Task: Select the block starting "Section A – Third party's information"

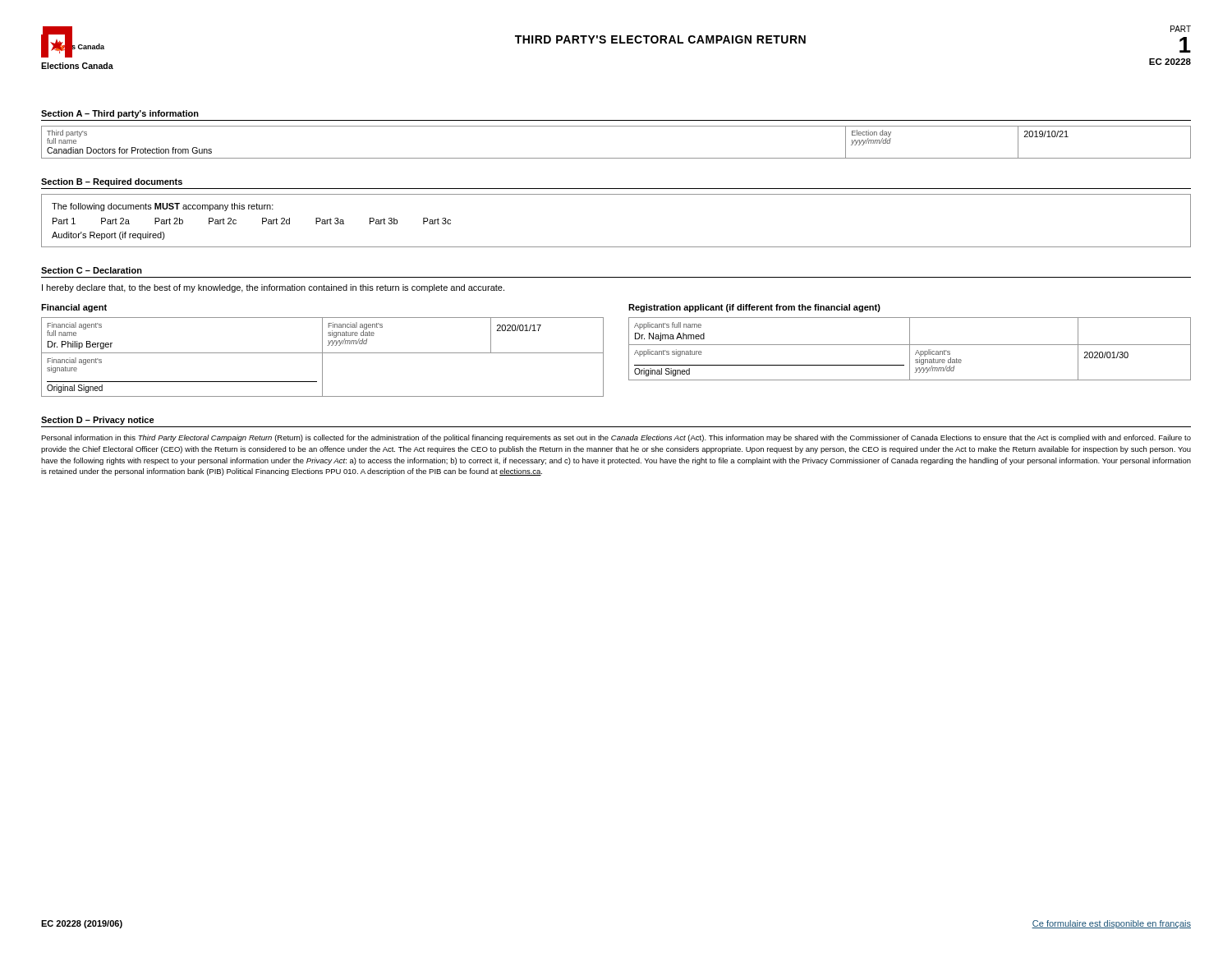Action: (x=120, y=113)
